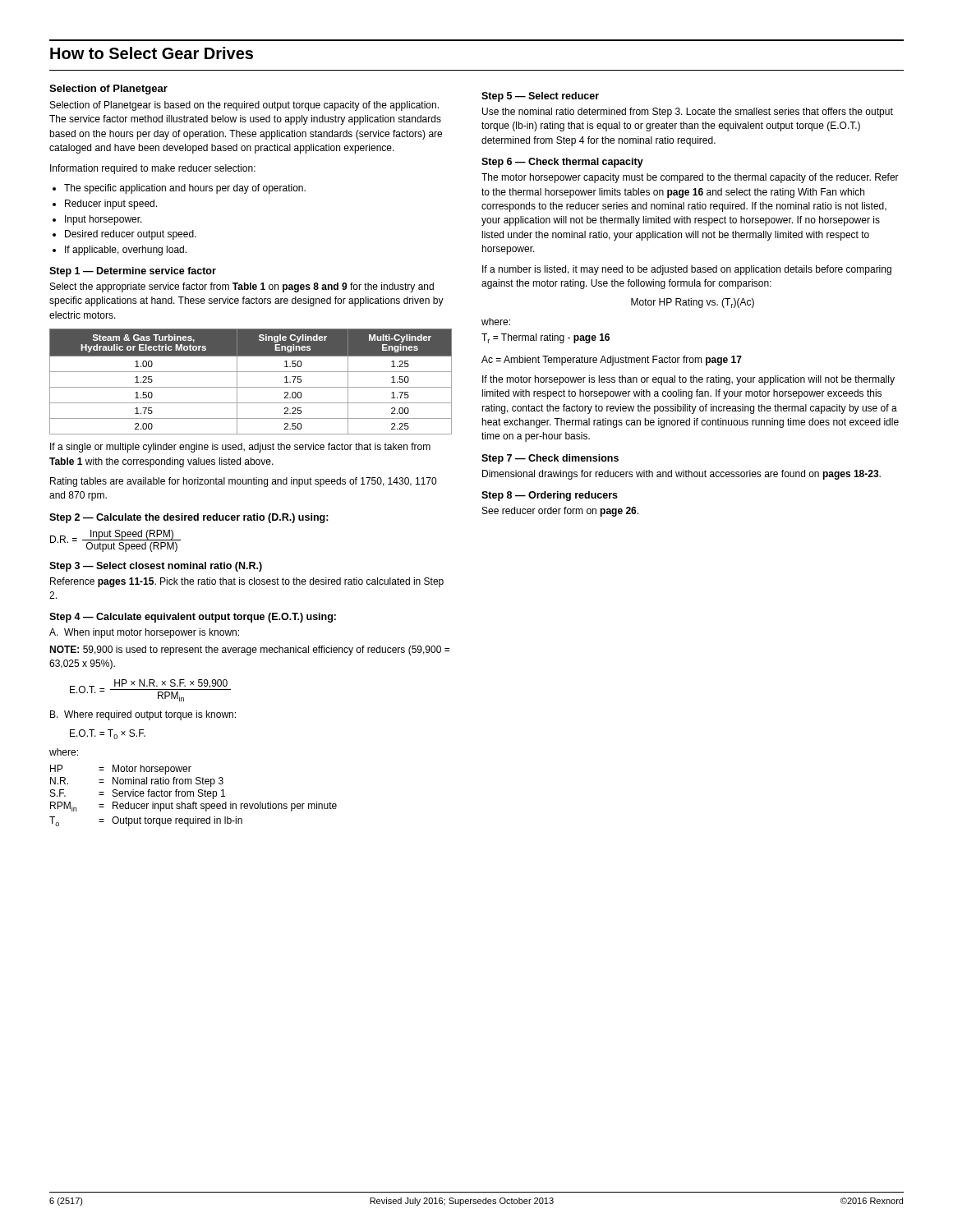The image size is (953, 1232).
Task: Click where it says "E.O.T. = T0 × S.F."
Action: coord(108,734)
